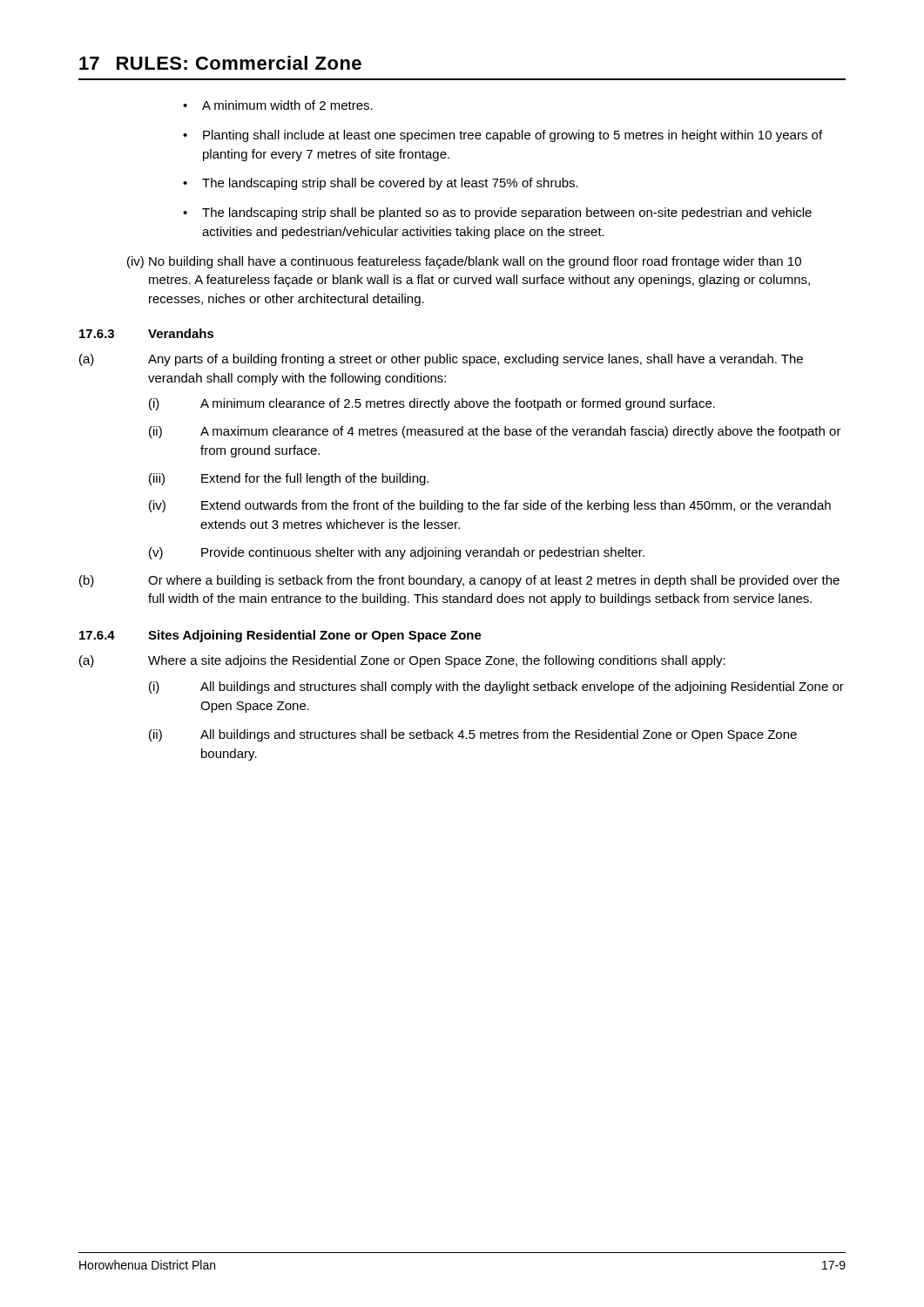
Task: Find the block on this page that starts "(iv) Extend outwards from the front of the"
Action: click(x=497, y=515)
